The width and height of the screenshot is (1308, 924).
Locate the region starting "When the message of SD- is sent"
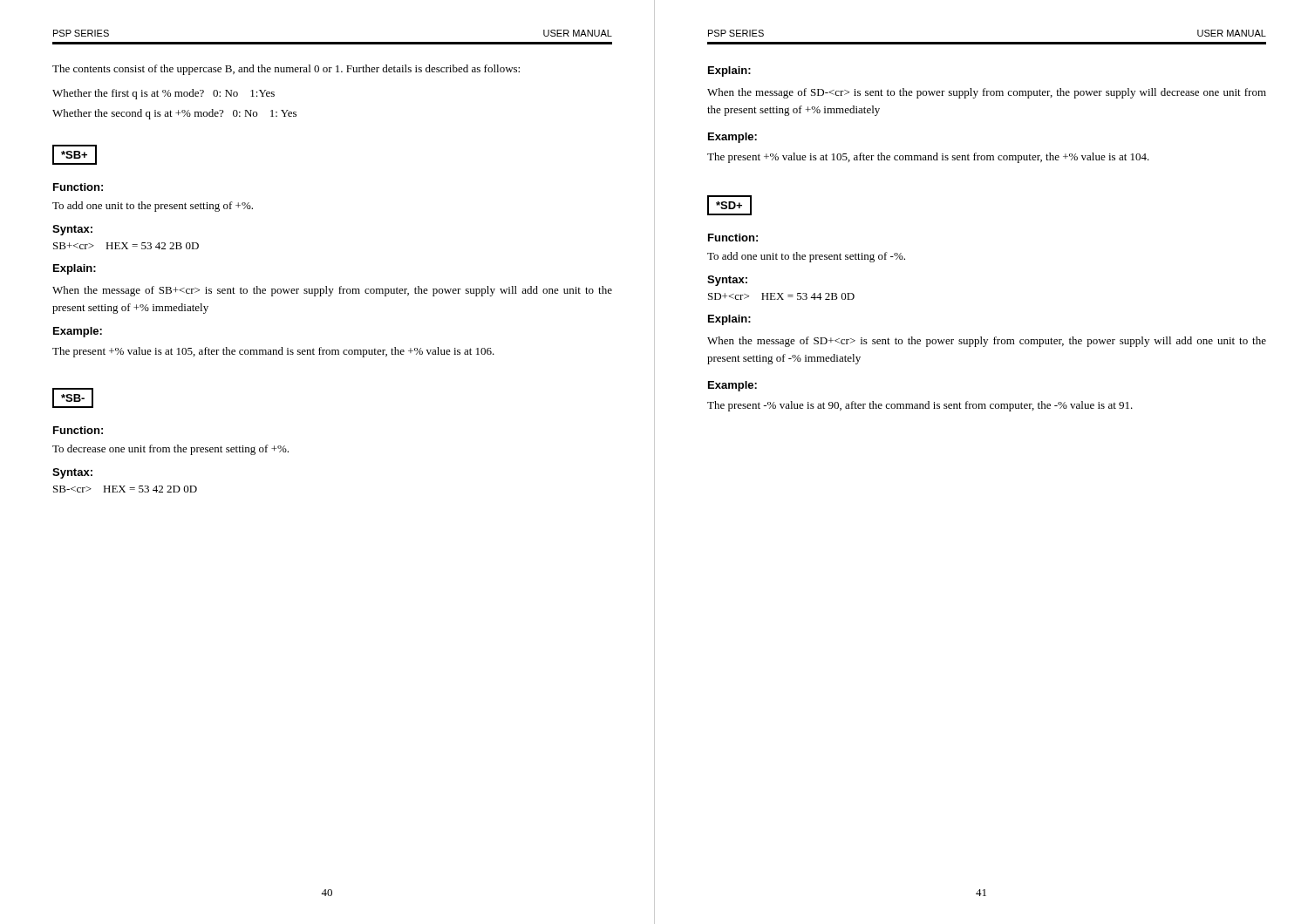click(987, 100)
